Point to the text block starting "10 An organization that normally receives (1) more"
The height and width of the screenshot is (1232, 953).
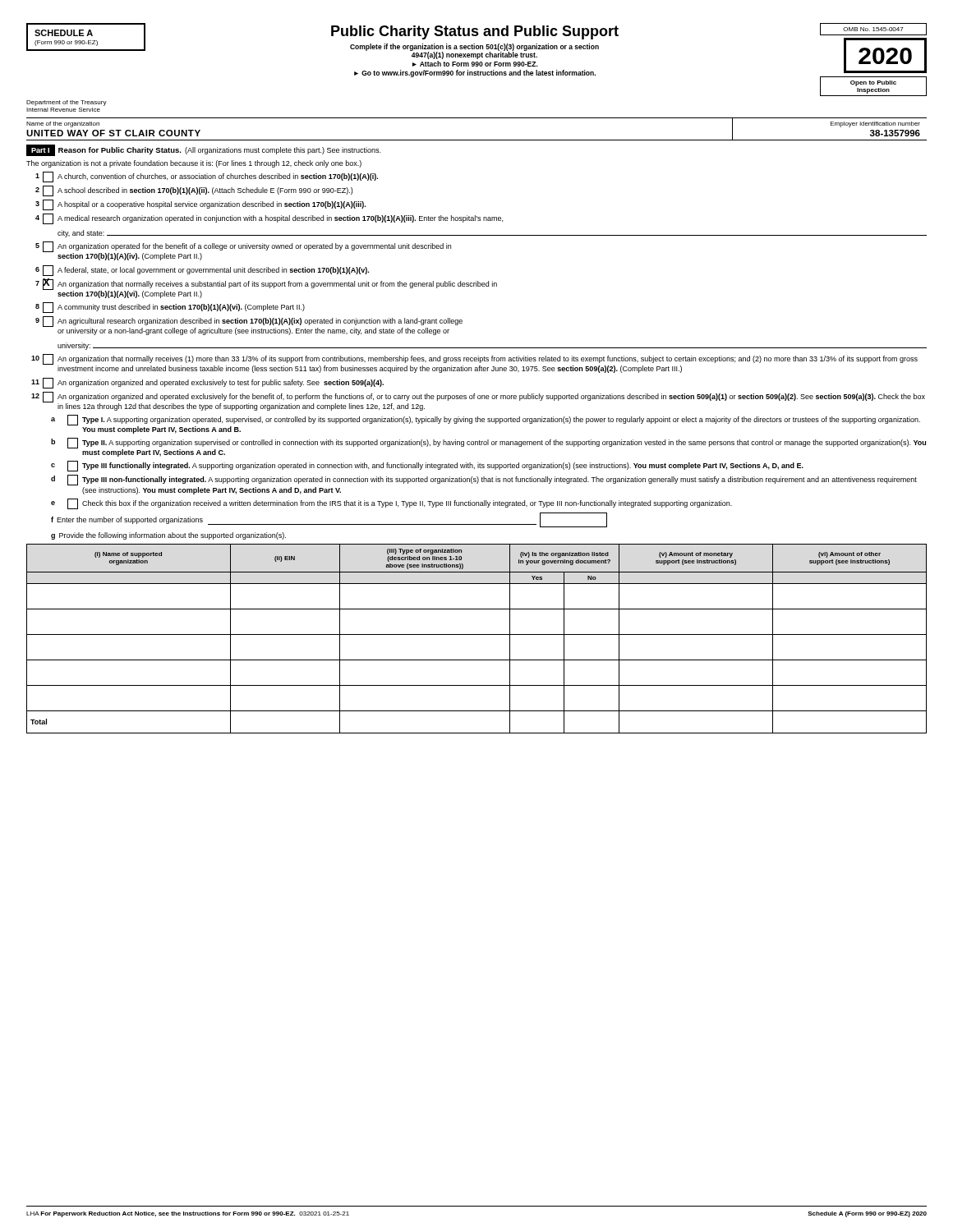pyautogui.click(x=476, y=364)
